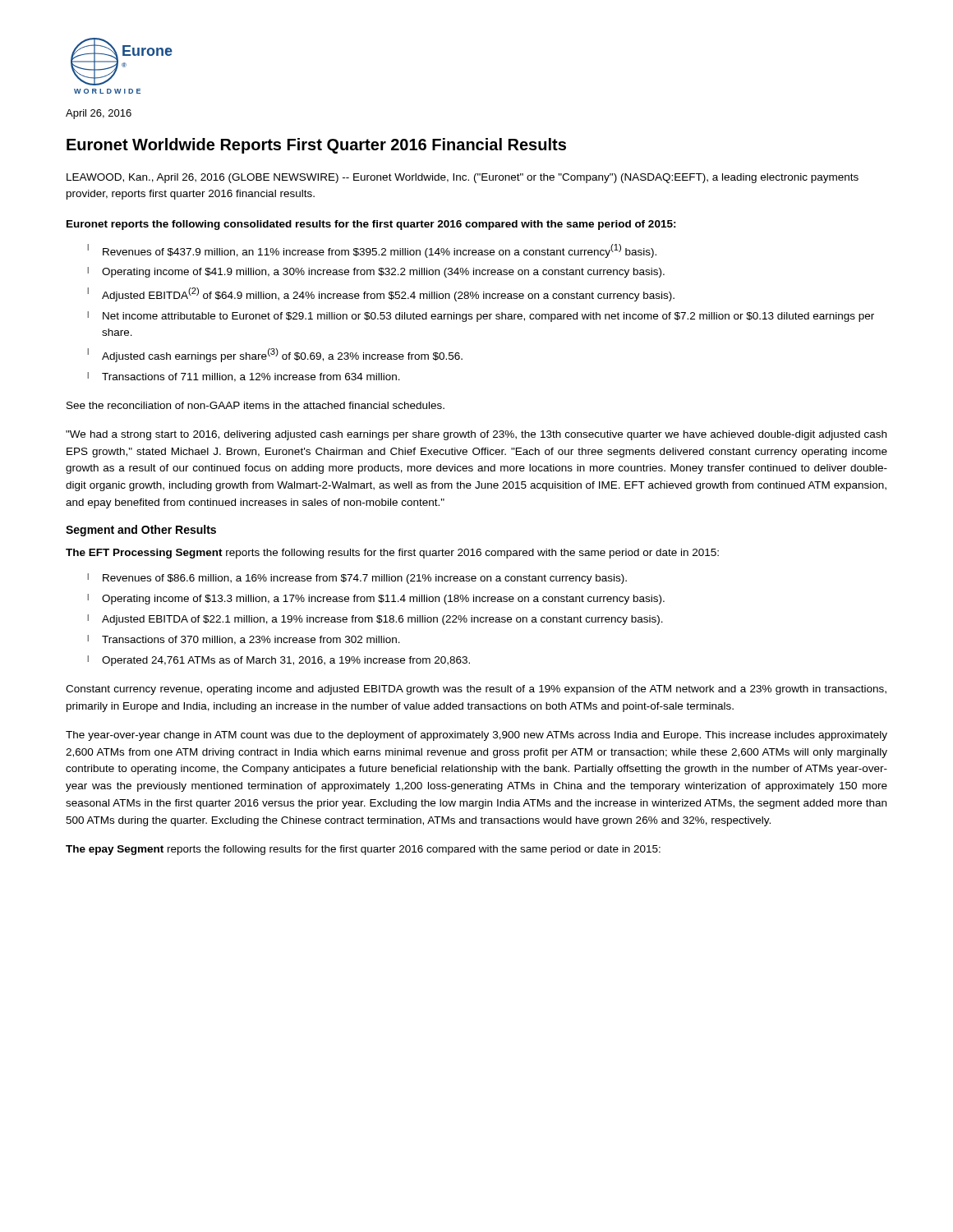Locate the block of text that opens with ""We had a strong"
The width and height of the screenshot is (953, 1232).
tap(476, 468)
